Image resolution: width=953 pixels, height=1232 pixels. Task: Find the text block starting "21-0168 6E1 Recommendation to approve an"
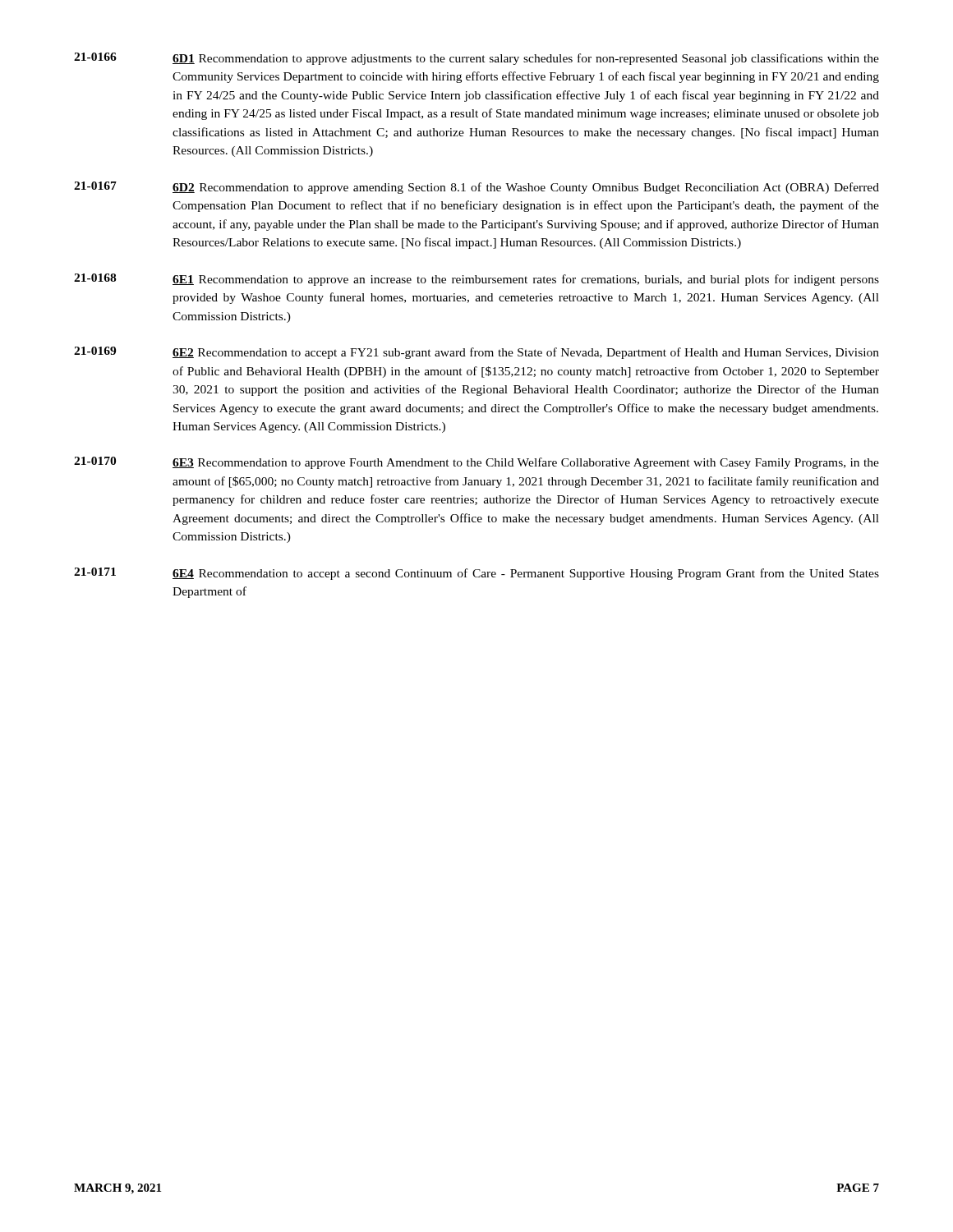[x=476, y=298]
